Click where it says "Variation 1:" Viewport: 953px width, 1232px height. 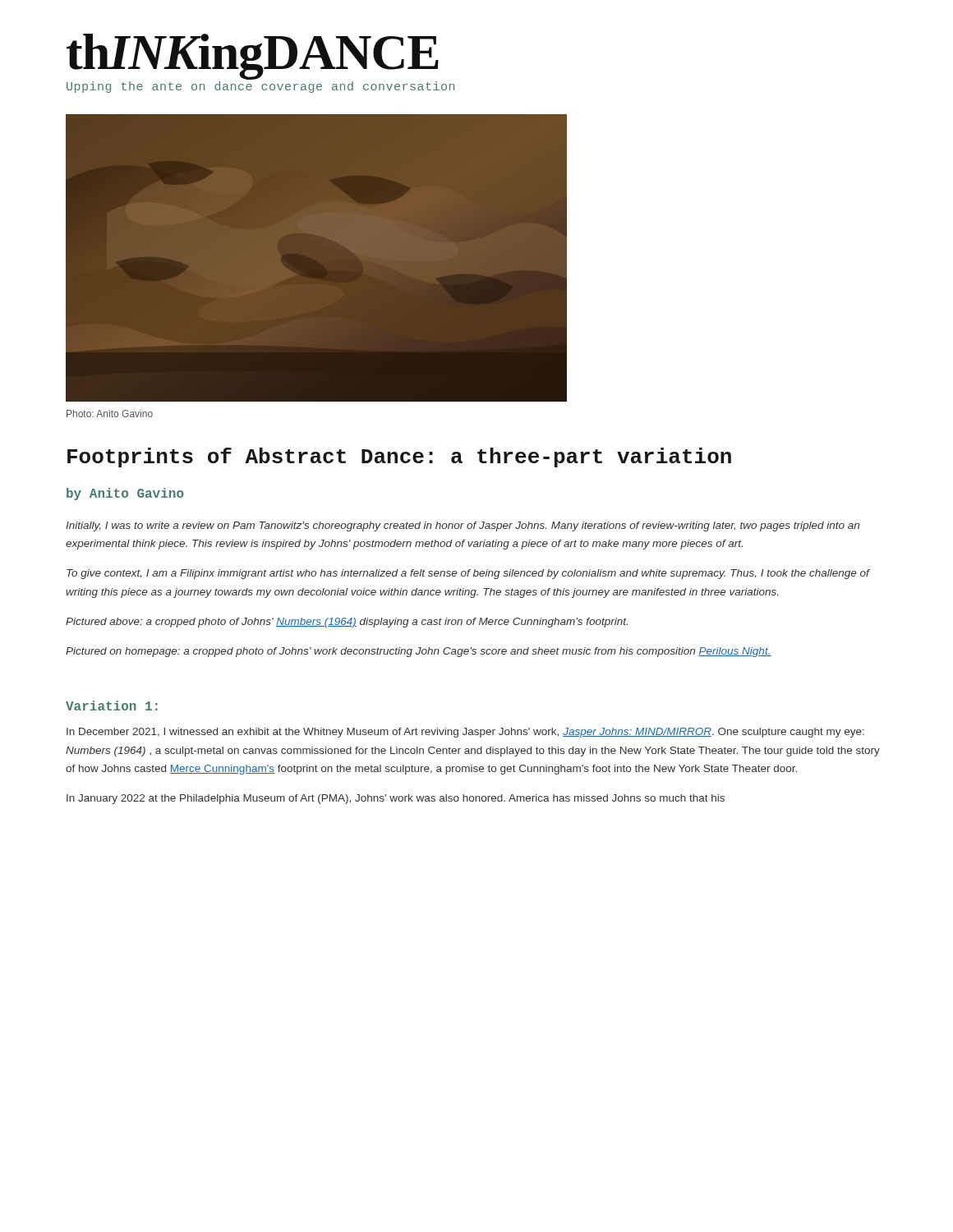point(113,708)
